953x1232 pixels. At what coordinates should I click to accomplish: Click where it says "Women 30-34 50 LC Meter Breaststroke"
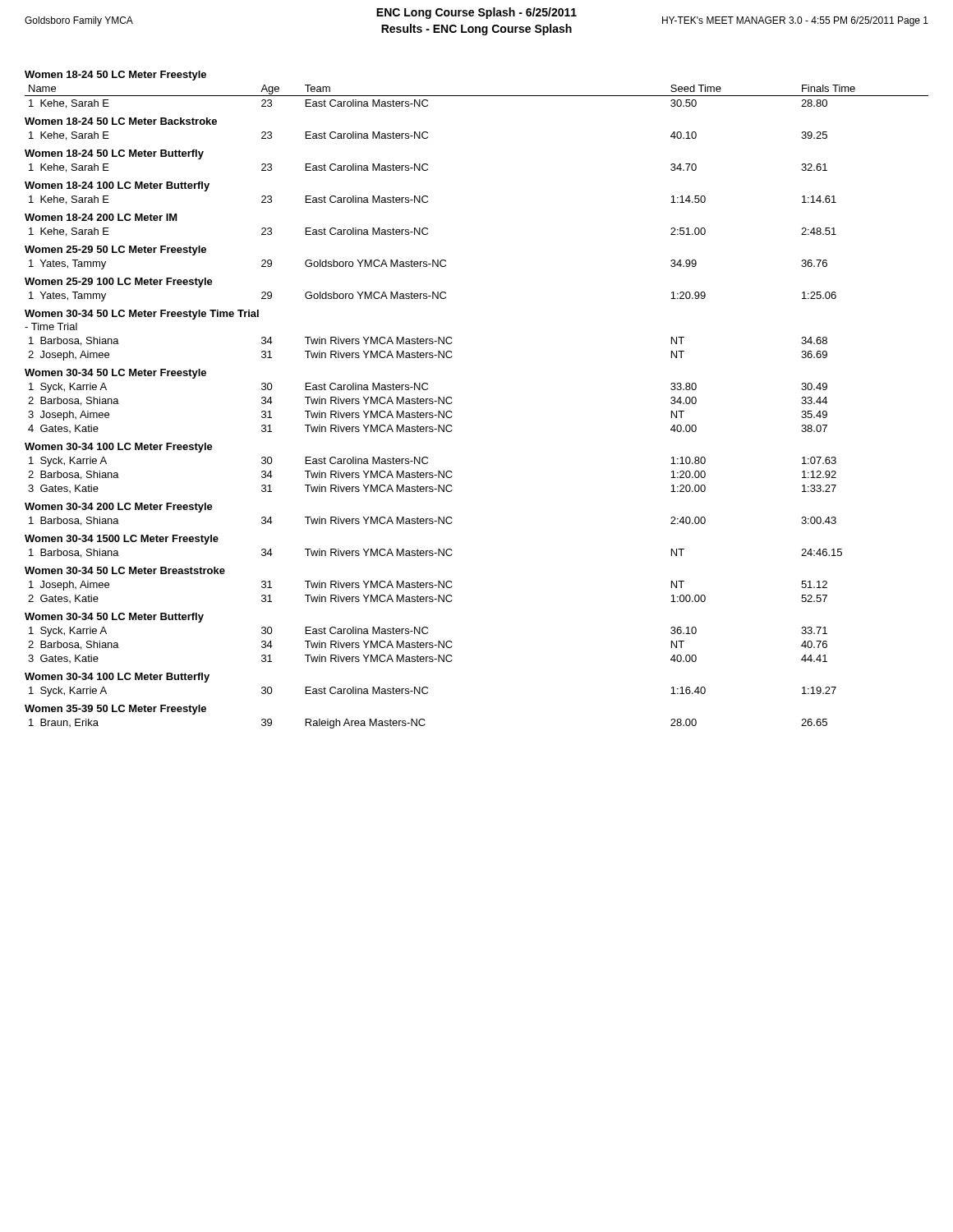[x=125, y=570]
